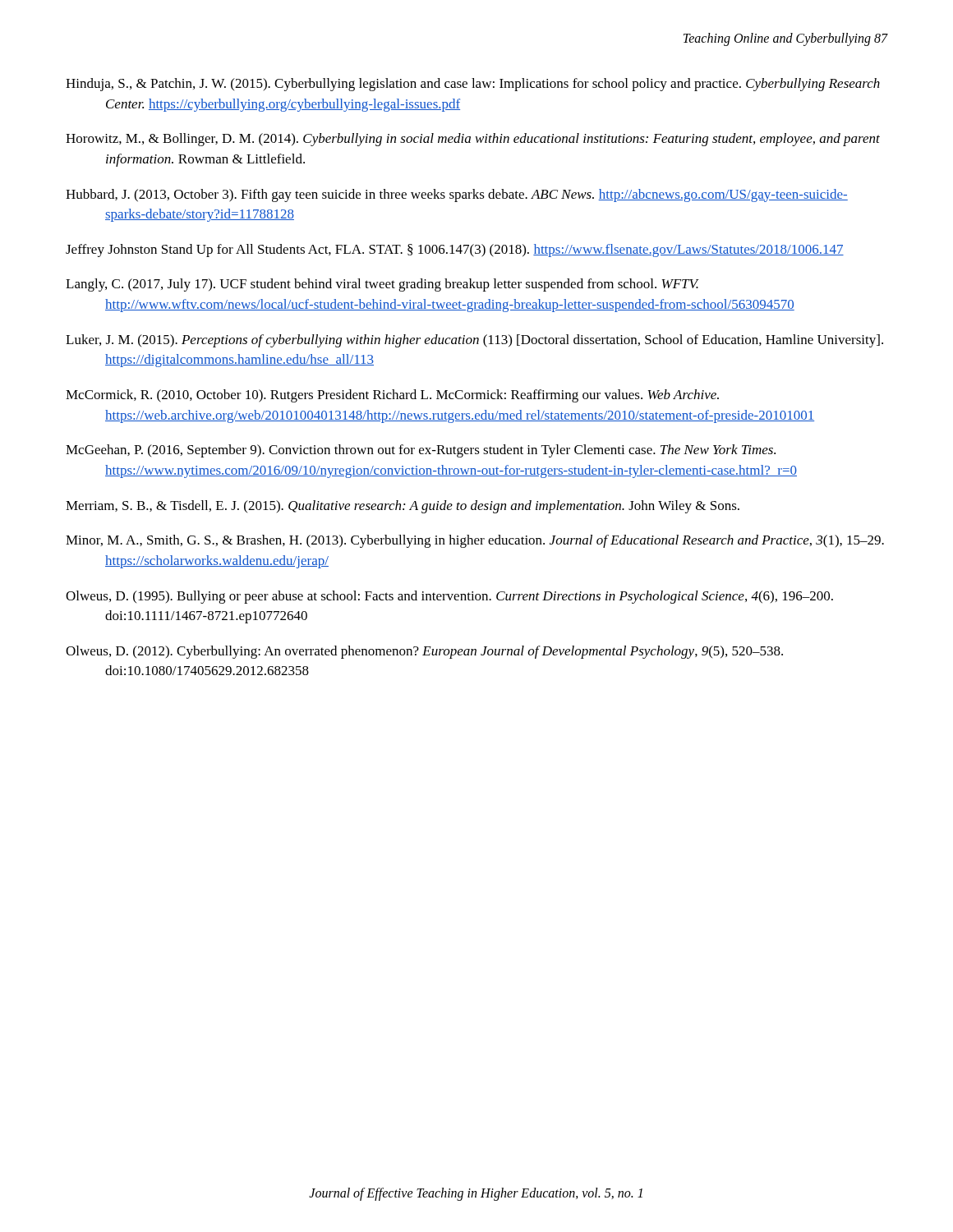Find the list item containing "Luker, J. M."
The width and height of the screenshot is (953, 1232).
tap(475, 350)
